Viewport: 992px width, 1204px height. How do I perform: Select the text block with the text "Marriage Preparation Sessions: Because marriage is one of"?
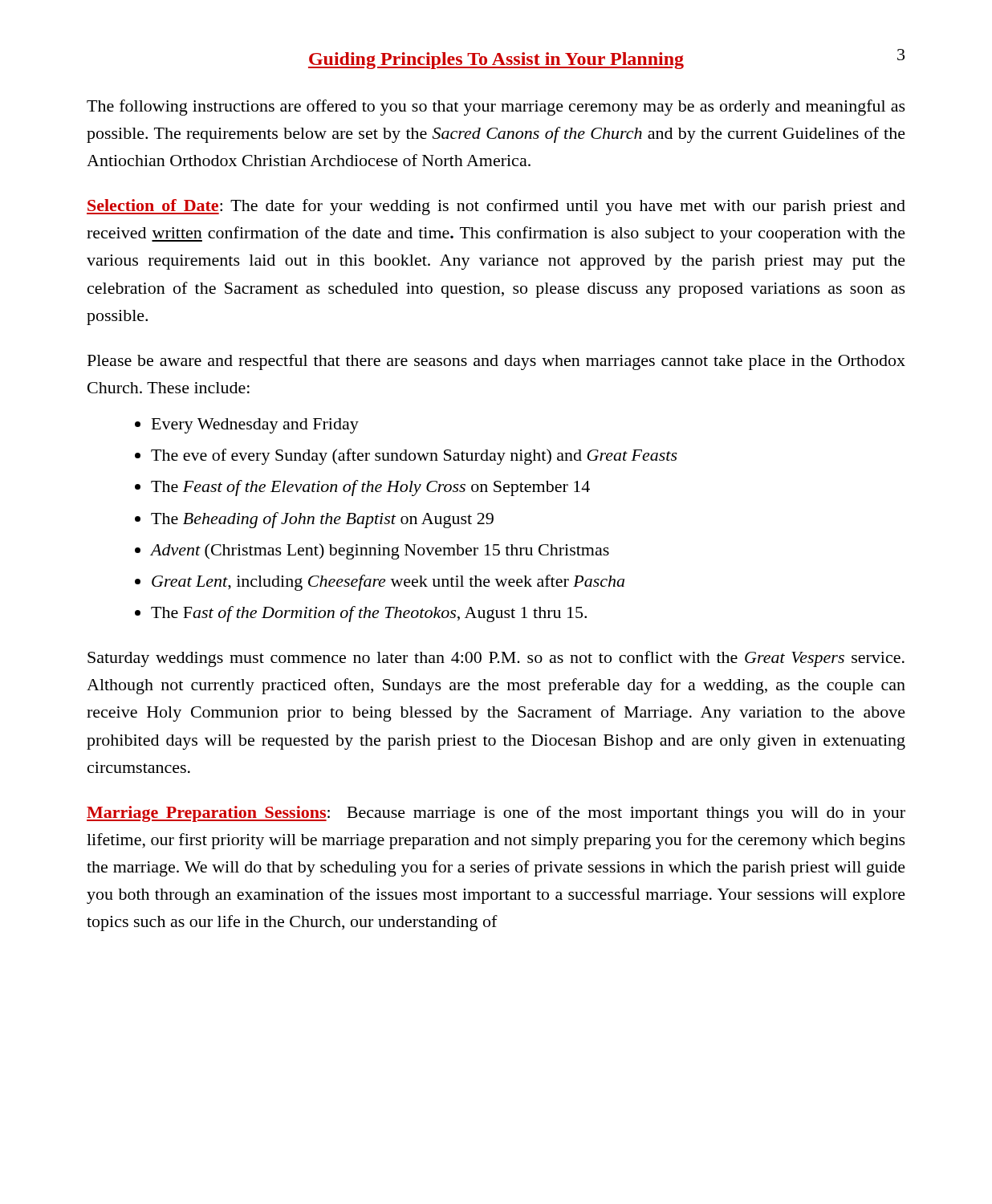(x=496, y=866)
